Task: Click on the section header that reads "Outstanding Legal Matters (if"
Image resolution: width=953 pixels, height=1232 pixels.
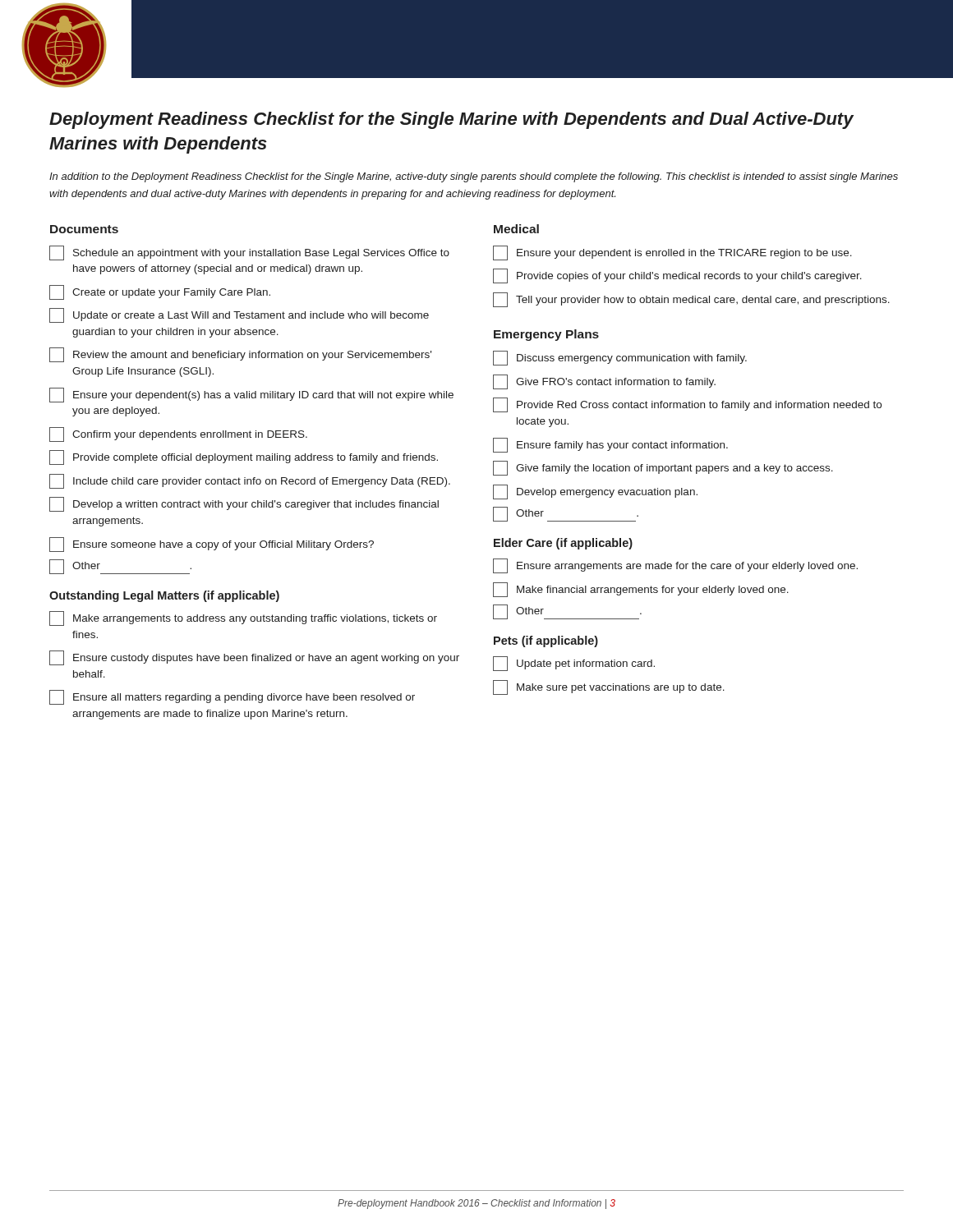Action: [x=164, y=596]
